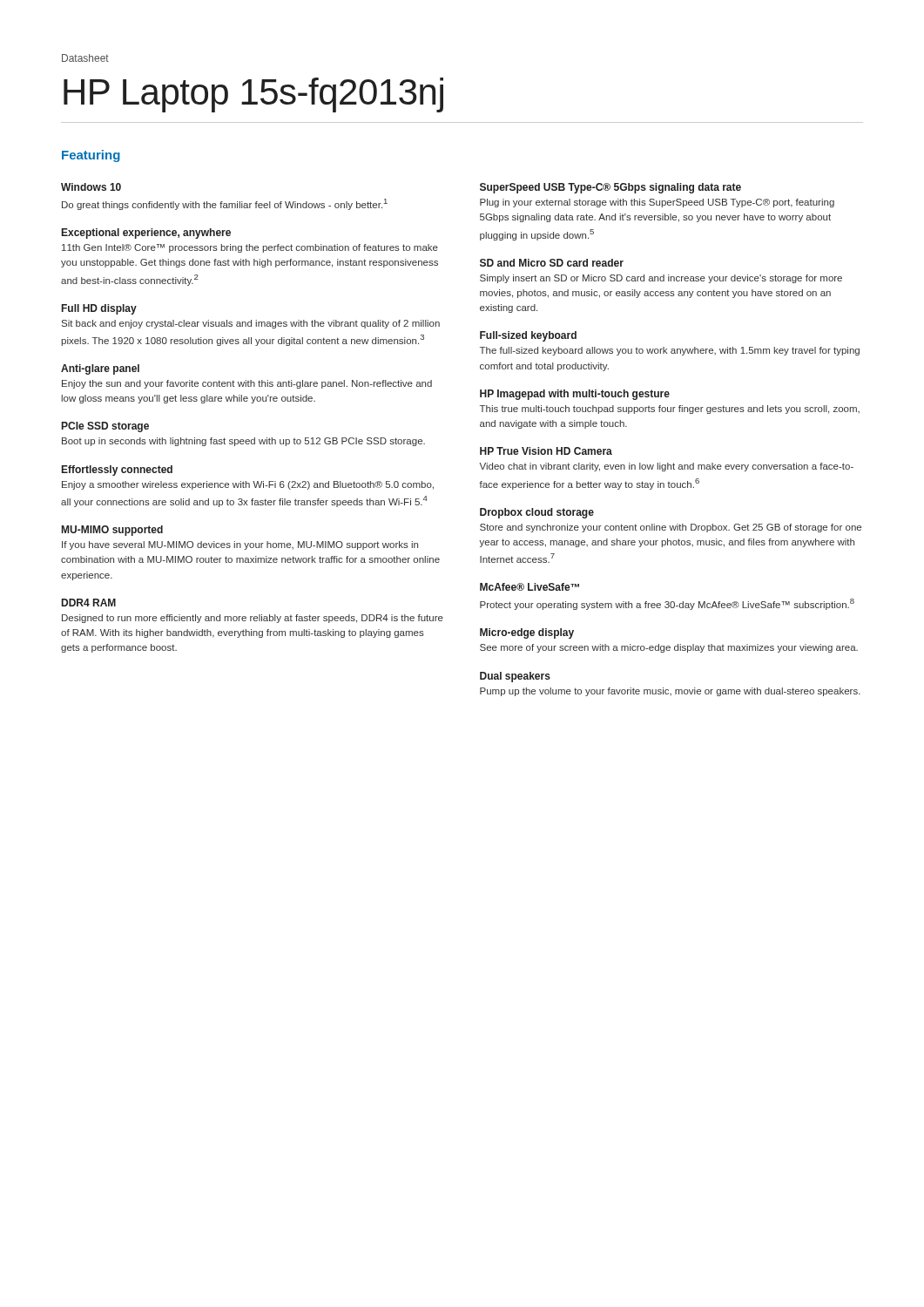
Task: Click on the element starting "Exceptional experience, anywhere 11th Gen Intel® Core™"
Action: (253, 257)
